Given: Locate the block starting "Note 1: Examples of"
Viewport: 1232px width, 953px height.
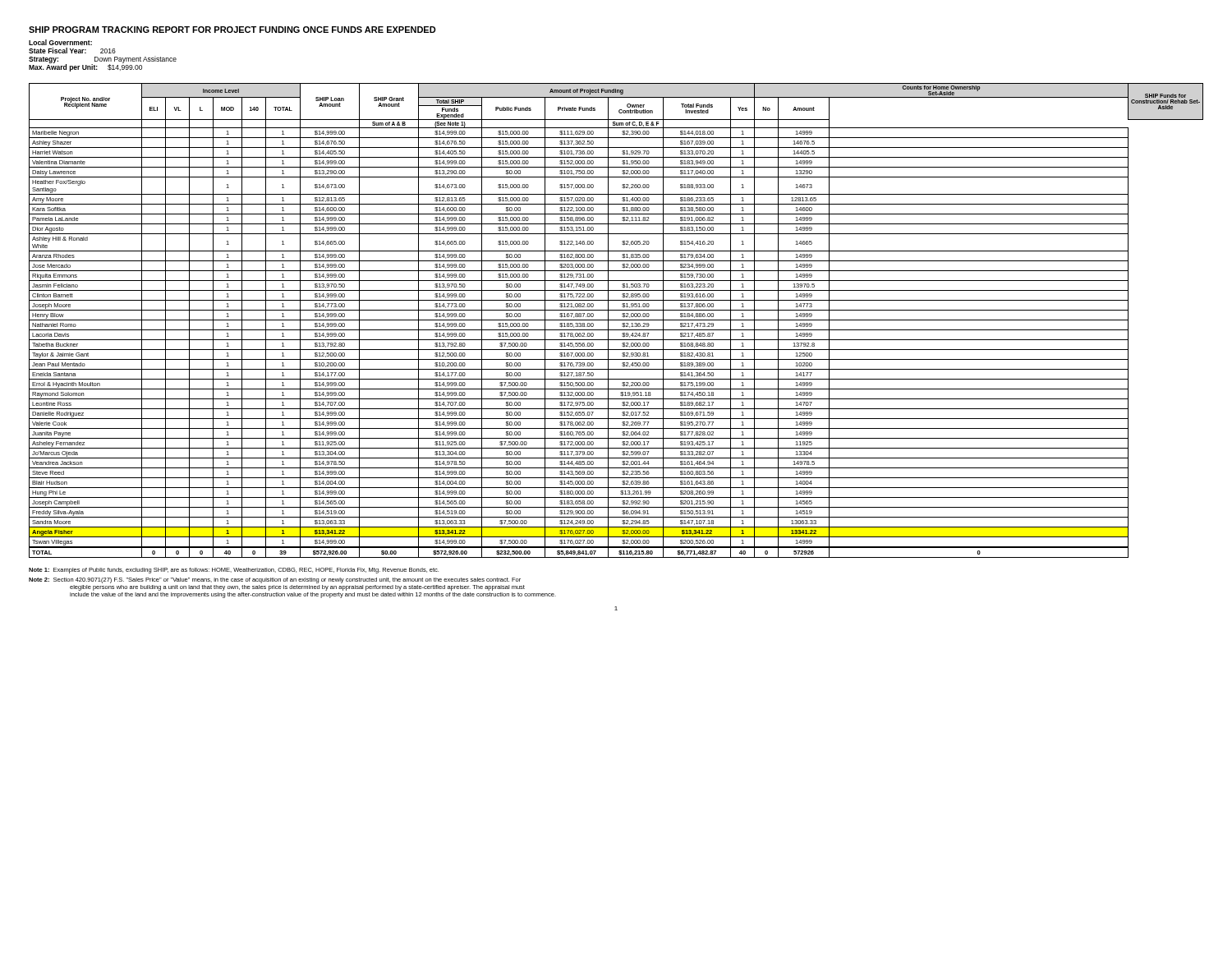Looking at the screenshot, I should click(x=234, y=571).
